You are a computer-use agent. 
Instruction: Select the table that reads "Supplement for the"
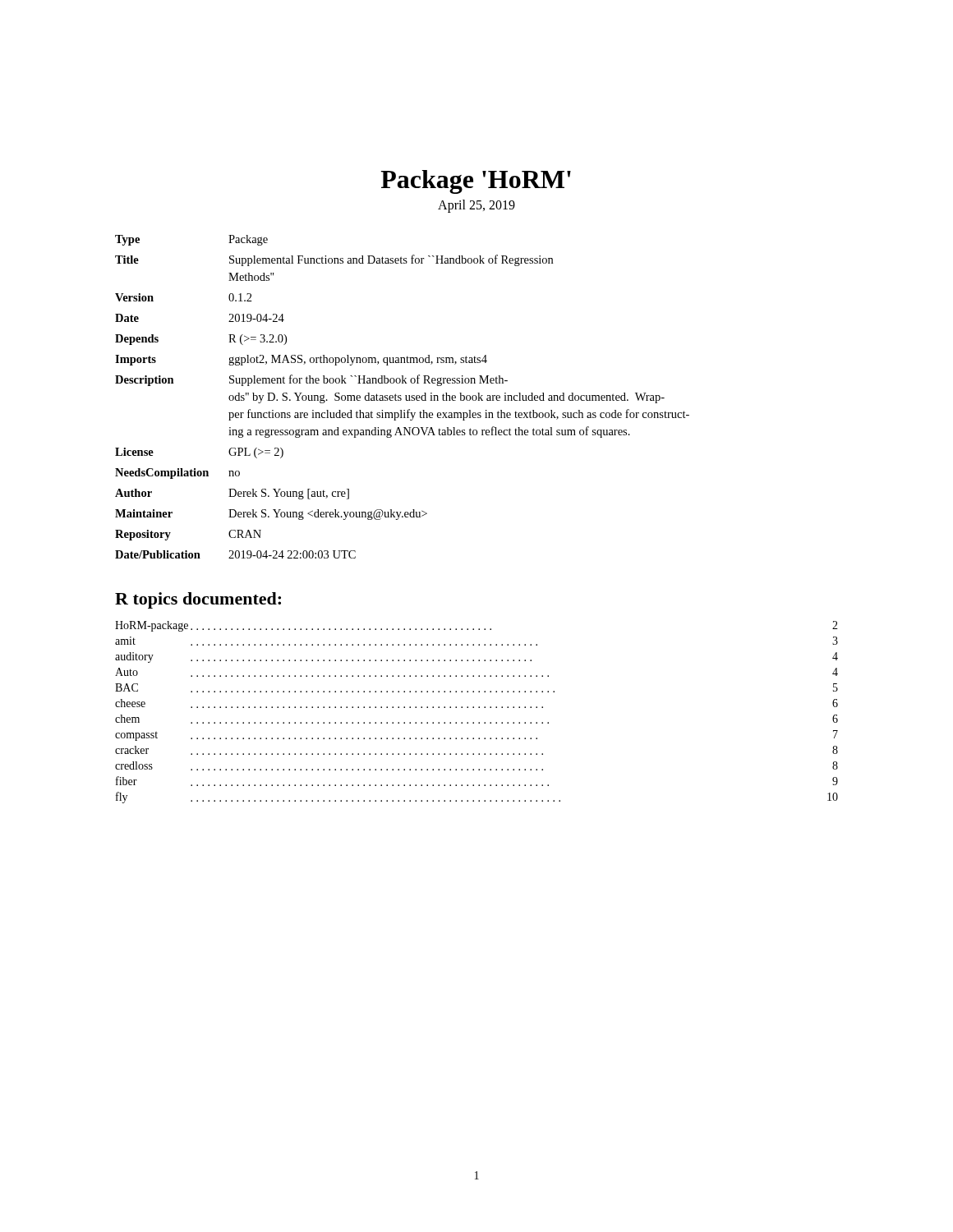pos(476,397)
